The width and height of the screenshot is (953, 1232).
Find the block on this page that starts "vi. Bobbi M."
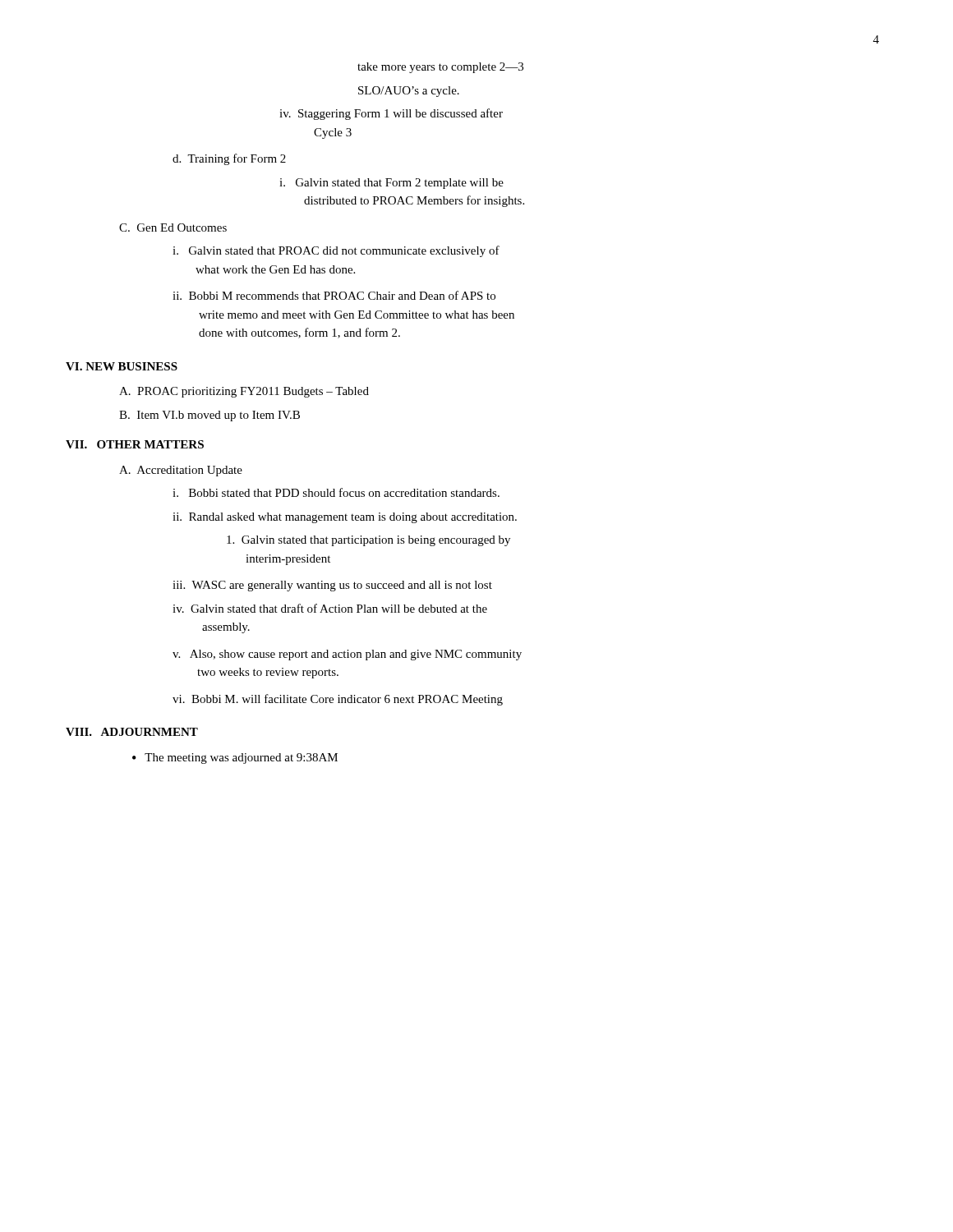[338, 699]
